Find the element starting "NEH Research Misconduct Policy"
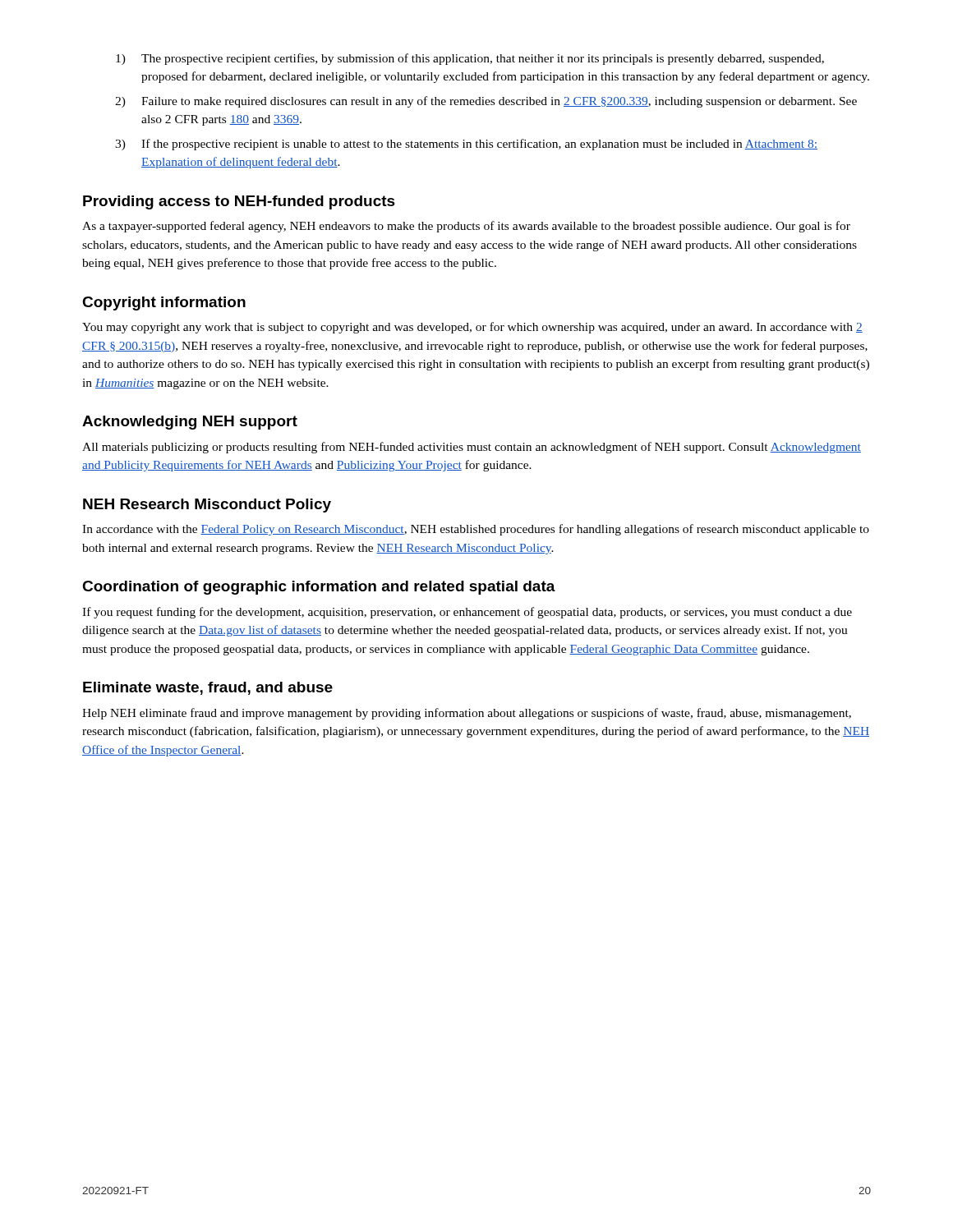This screenshot has height=1232, width=953. [x=207, y=504]
